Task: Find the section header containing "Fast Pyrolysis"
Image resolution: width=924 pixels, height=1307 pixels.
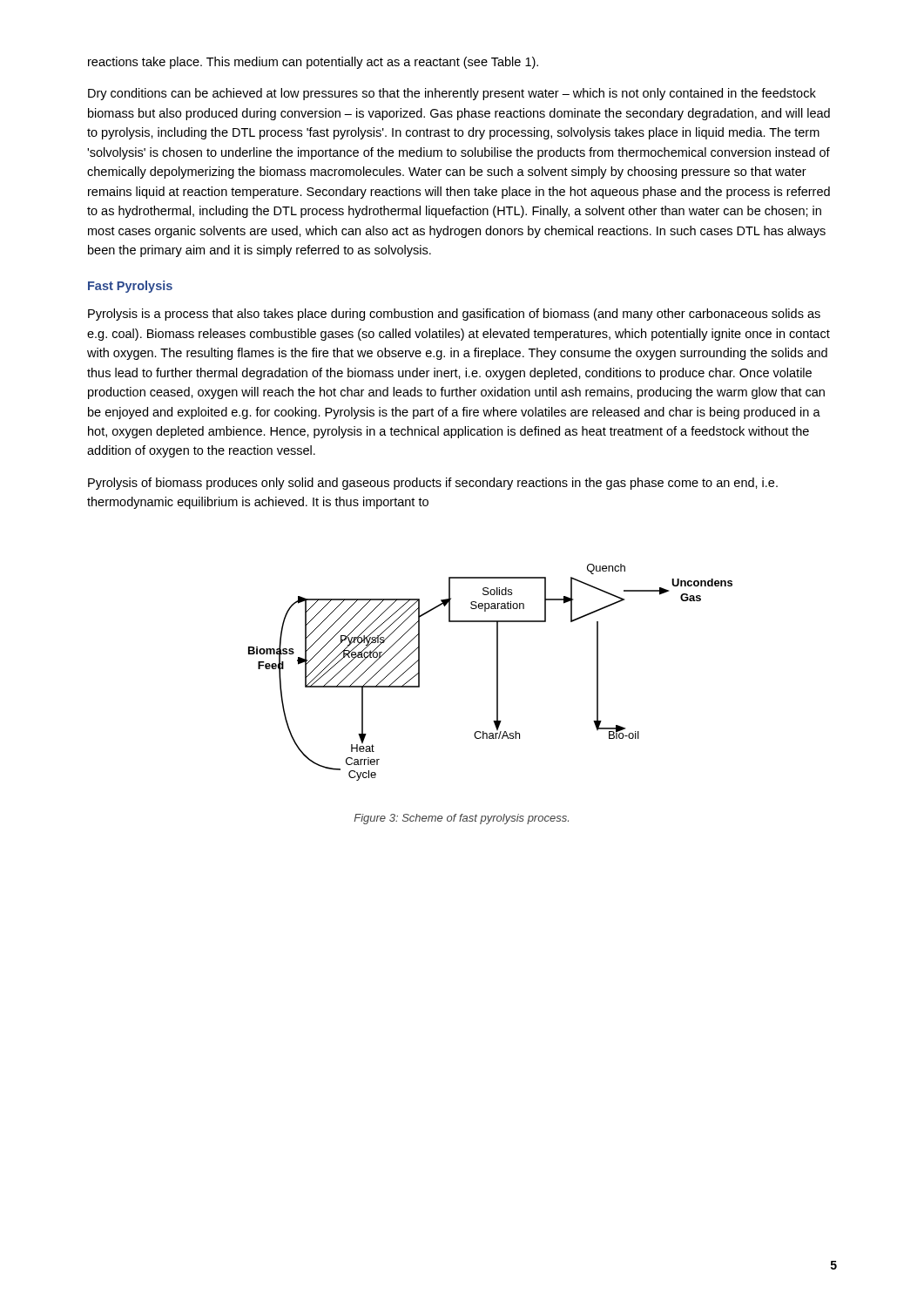Action: 130,287
